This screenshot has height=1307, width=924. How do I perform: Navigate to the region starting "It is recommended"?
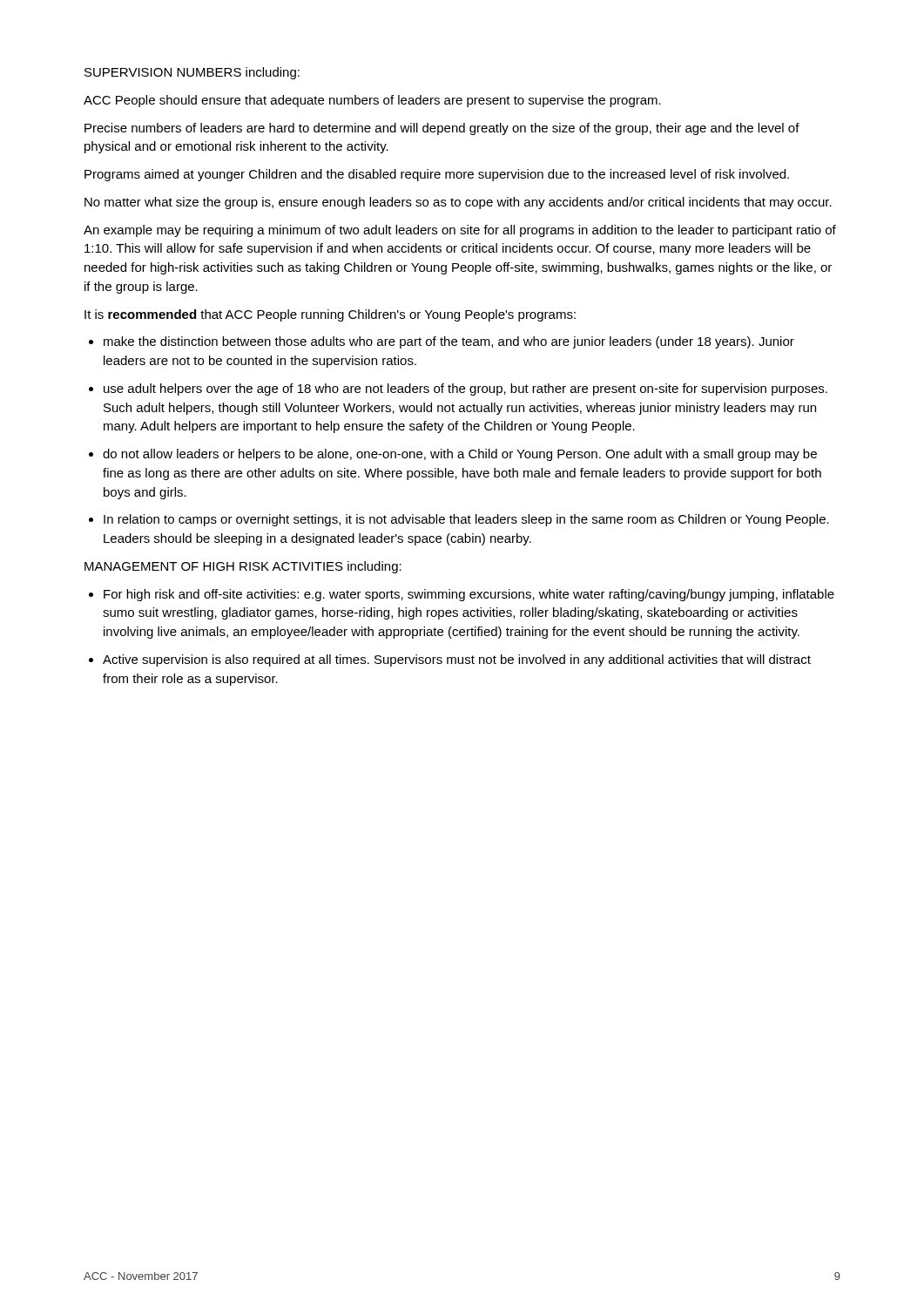pos(462,314)
